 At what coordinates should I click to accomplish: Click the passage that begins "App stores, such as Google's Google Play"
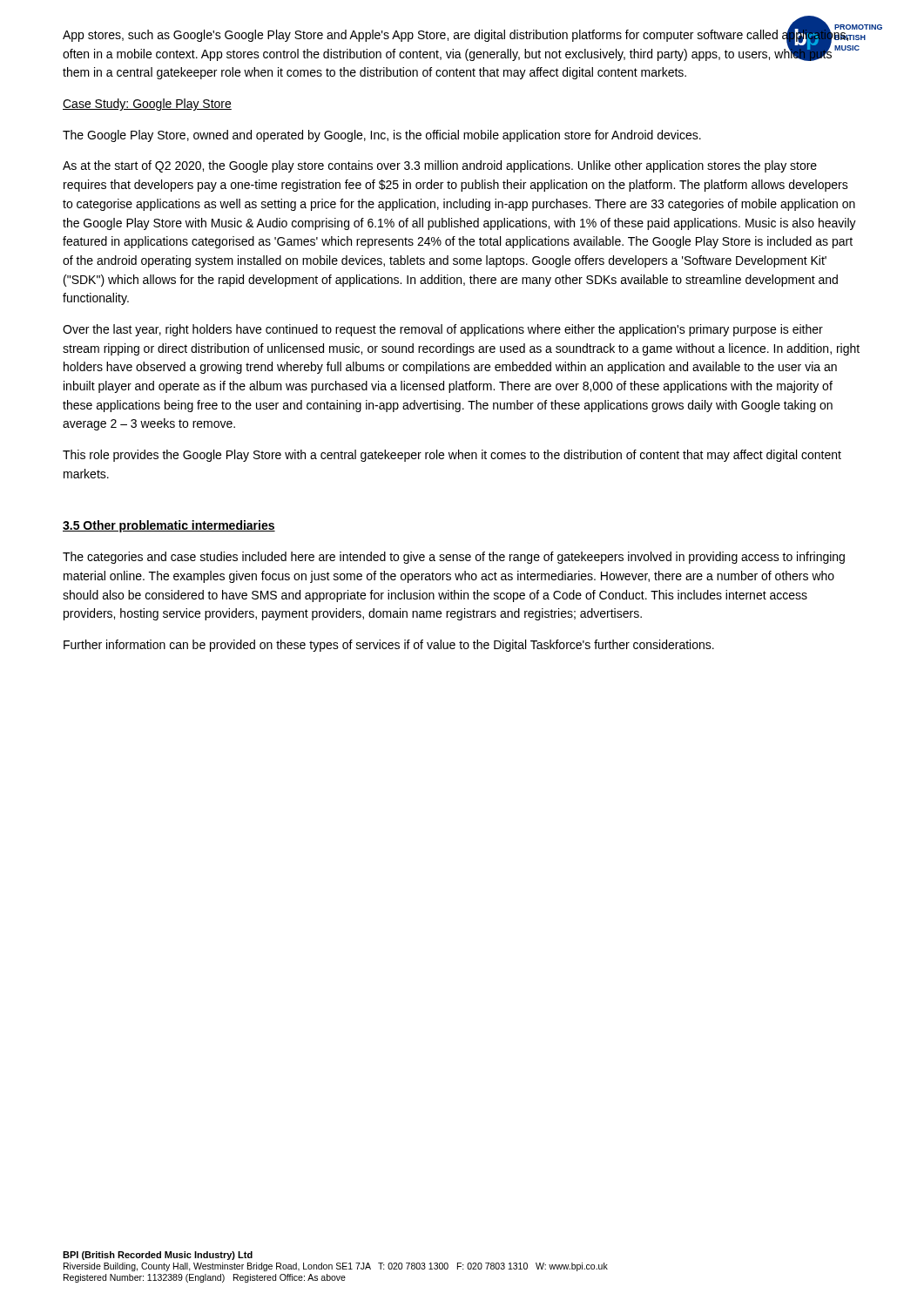coord(462,55)
